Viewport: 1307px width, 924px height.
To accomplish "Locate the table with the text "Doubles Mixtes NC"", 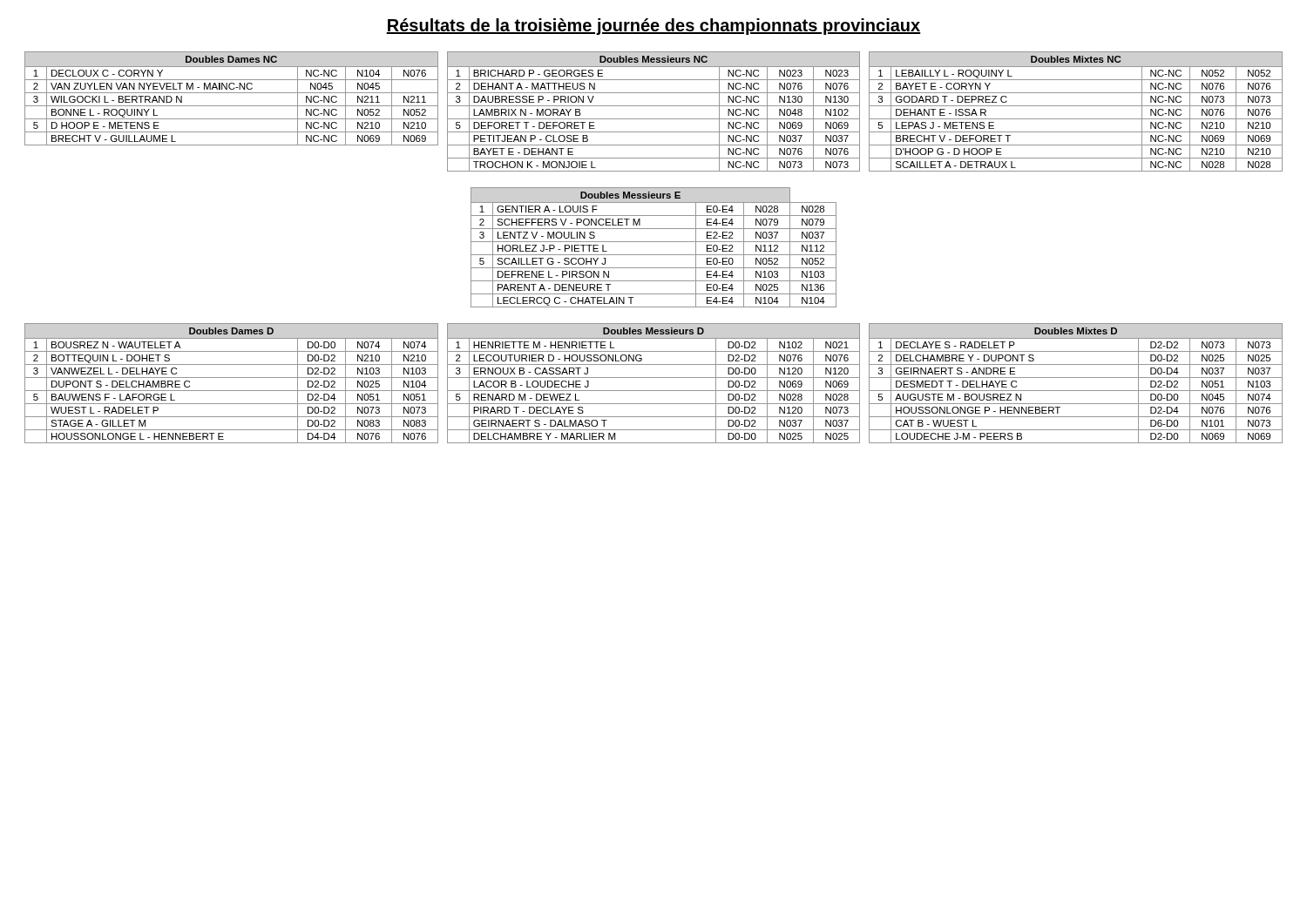I will [1076, 111].
